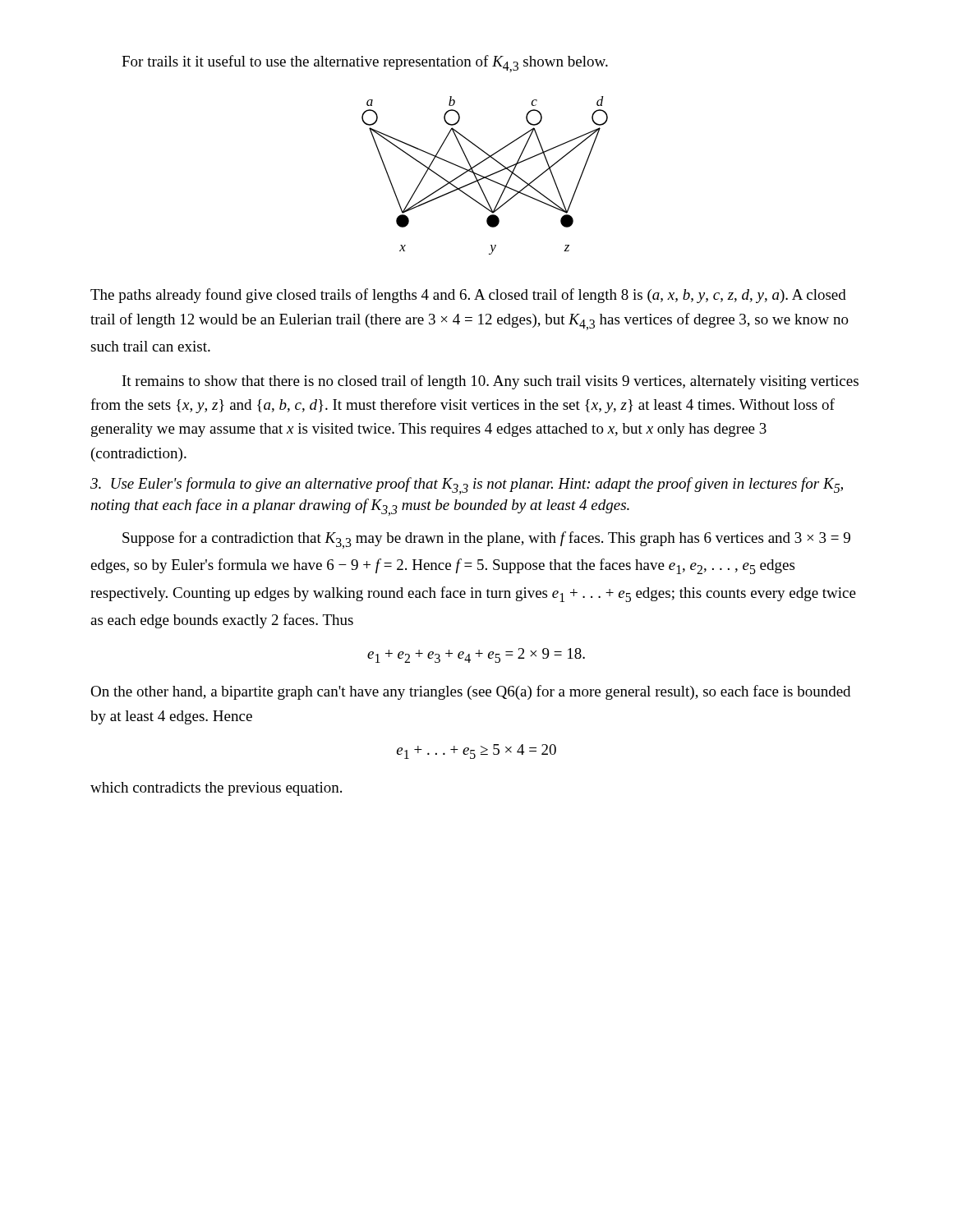Locate the text block with the text "The paths already found give closed trails"

tap(476, 374)
